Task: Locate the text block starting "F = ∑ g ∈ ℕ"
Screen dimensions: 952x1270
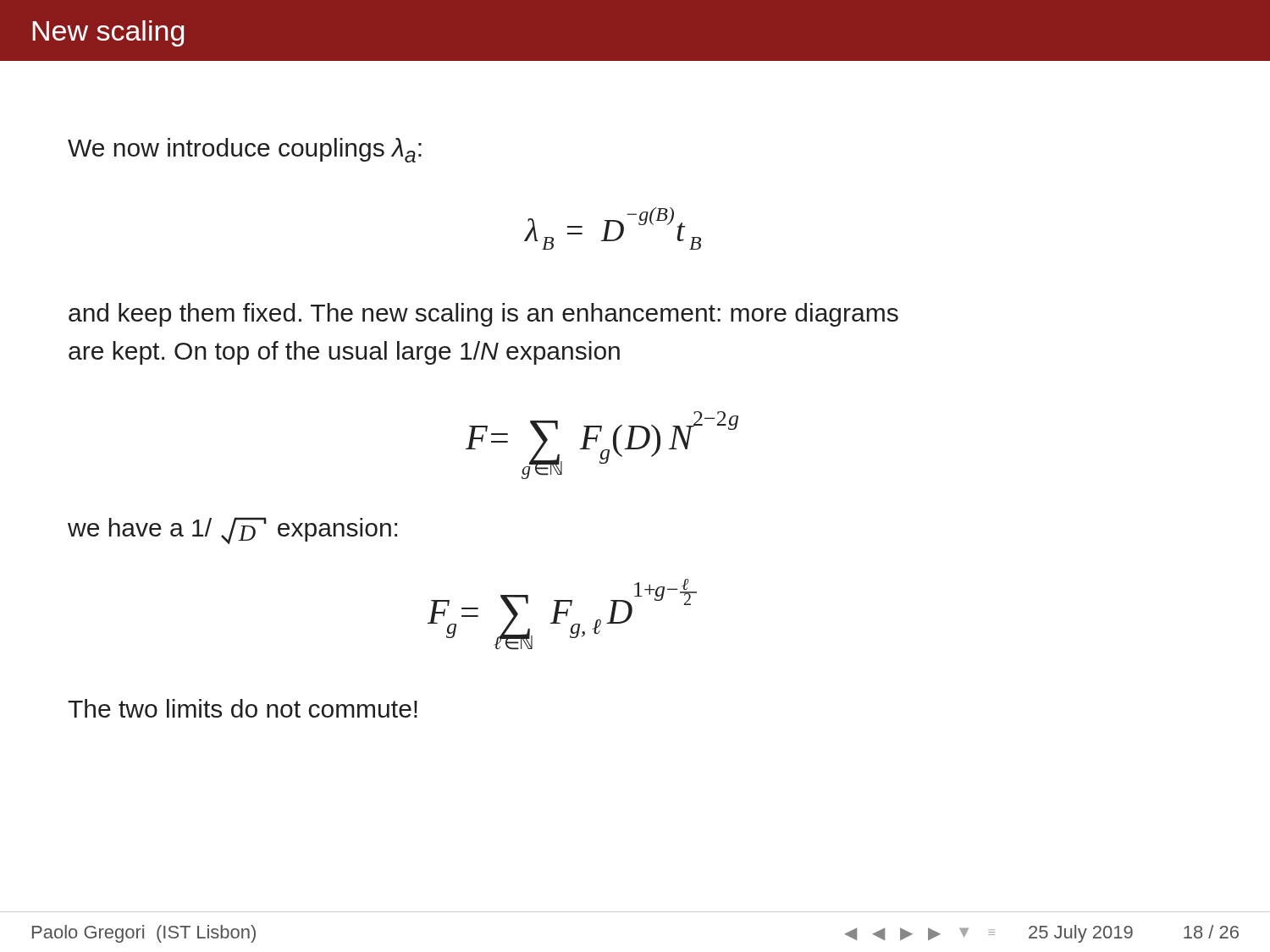Action: [635, 436]
